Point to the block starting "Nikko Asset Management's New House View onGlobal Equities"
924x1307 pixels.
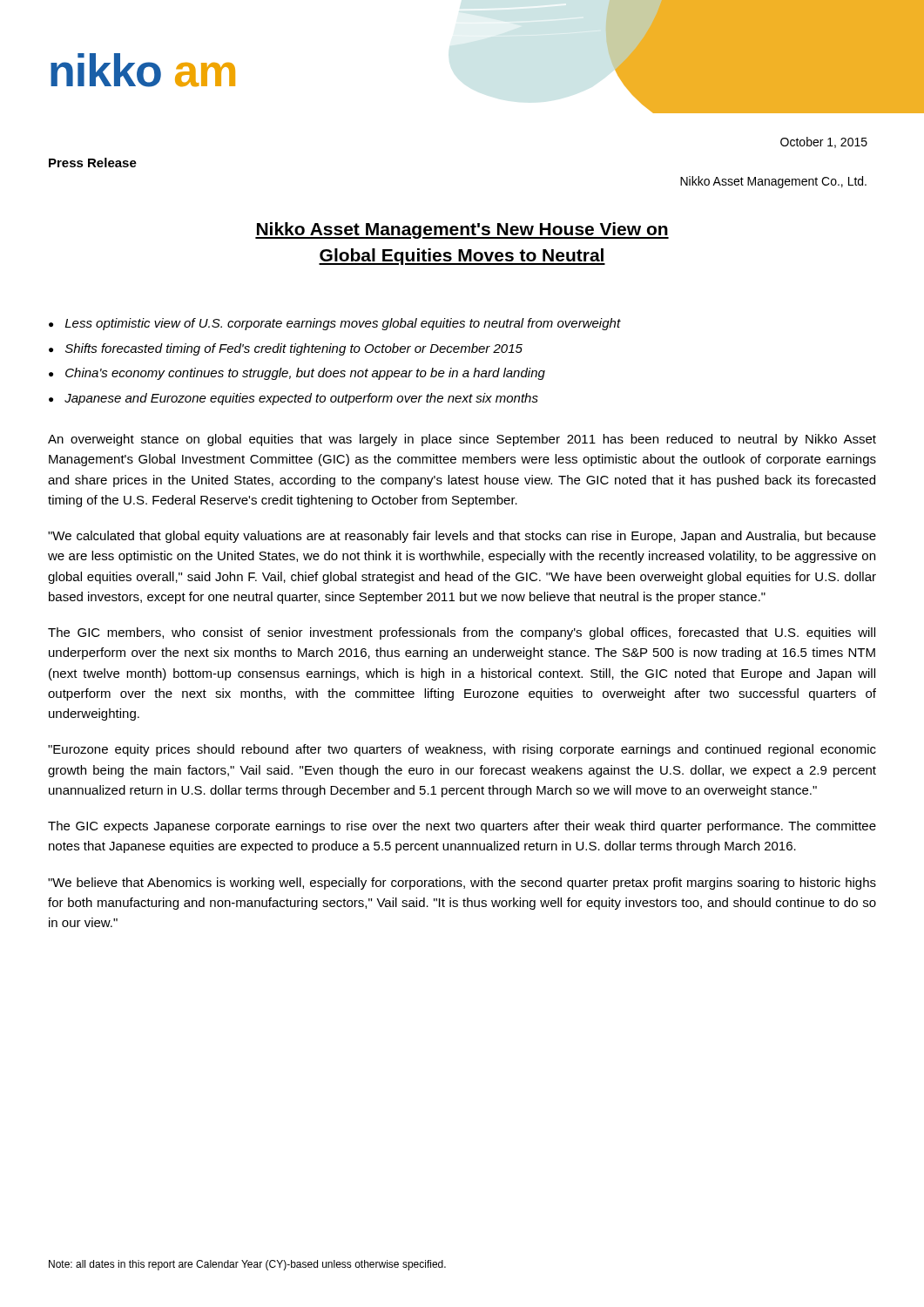click(462, 242)
